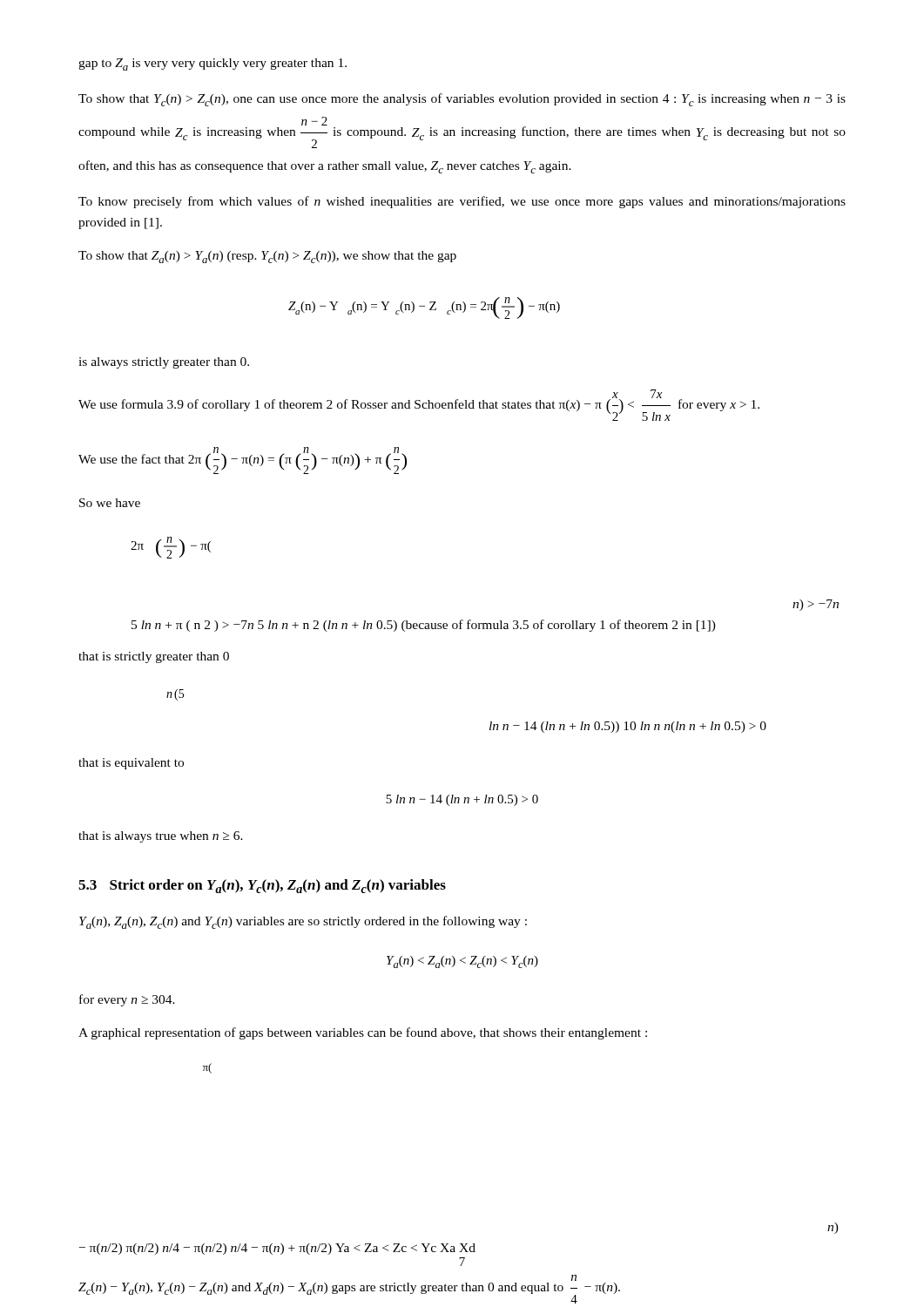Select the text block with the text "gap to Za is very very quickly"

213,64
